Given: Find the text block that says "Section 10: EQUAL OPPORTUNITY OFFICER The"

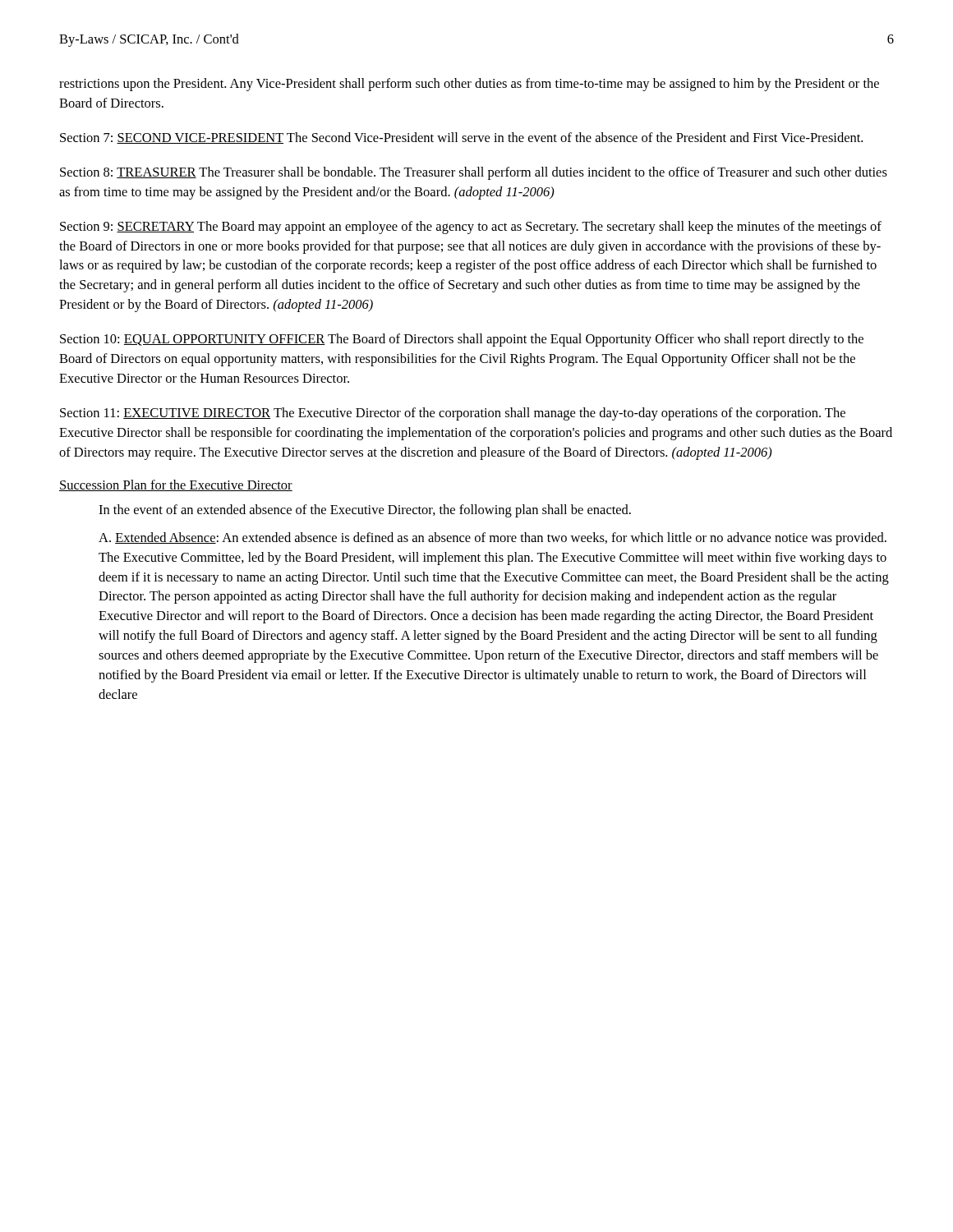Looking at the screenshot, I should (x=476, y=359).
